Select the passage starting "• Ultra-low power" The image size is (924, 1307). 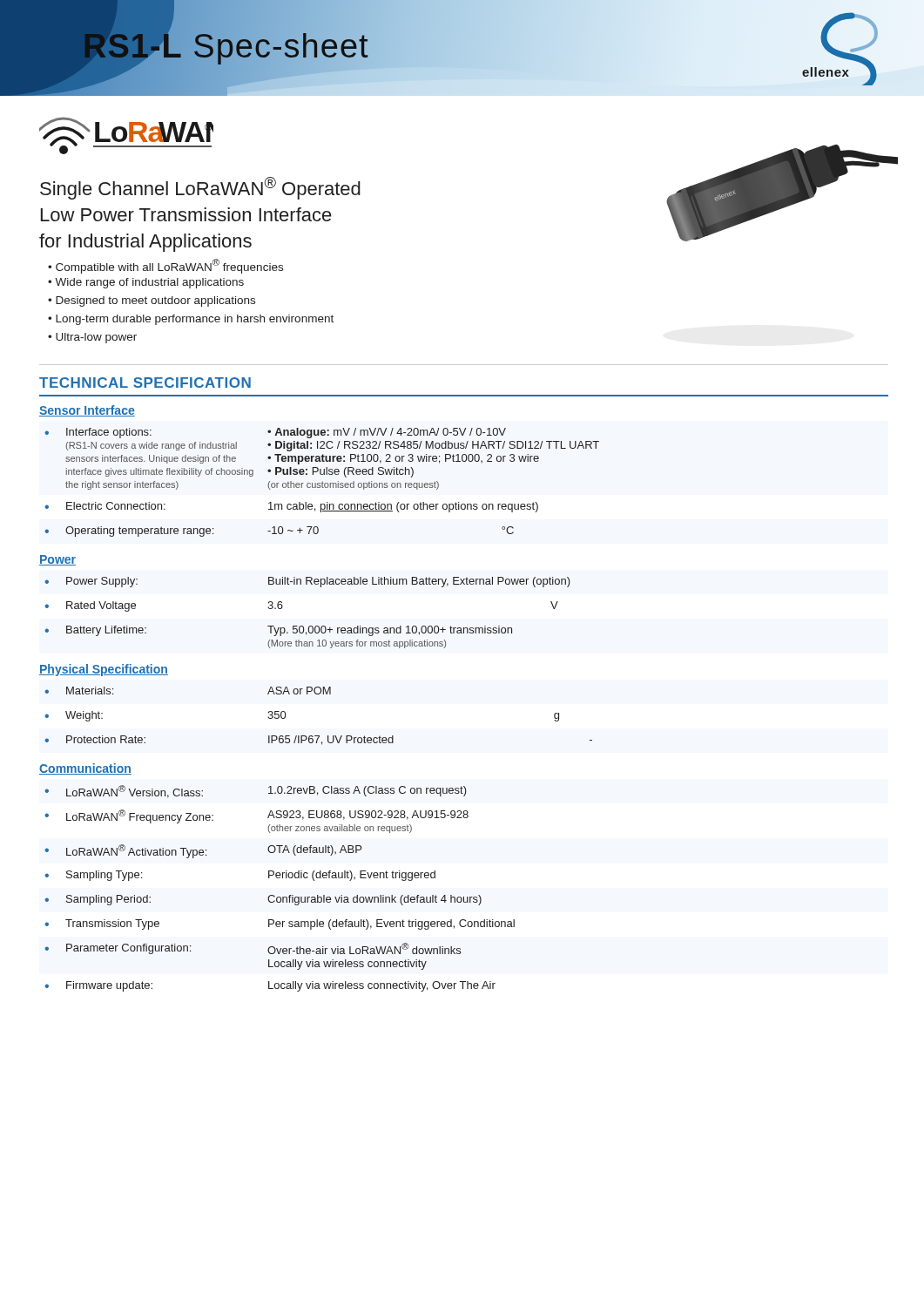pos(92,337)
